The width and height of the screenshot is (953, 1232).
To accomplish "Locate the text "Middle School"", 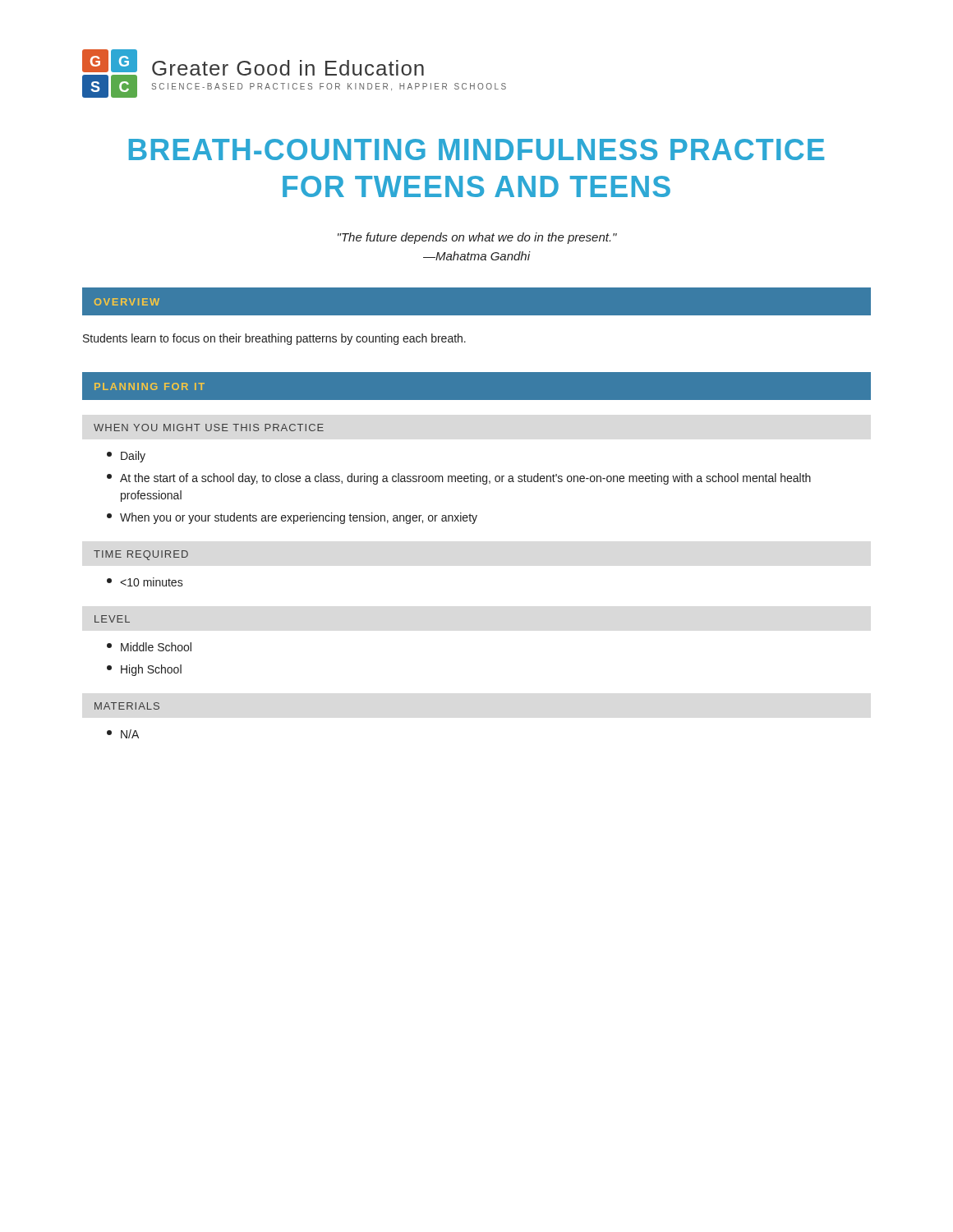I will pos(149,647).
